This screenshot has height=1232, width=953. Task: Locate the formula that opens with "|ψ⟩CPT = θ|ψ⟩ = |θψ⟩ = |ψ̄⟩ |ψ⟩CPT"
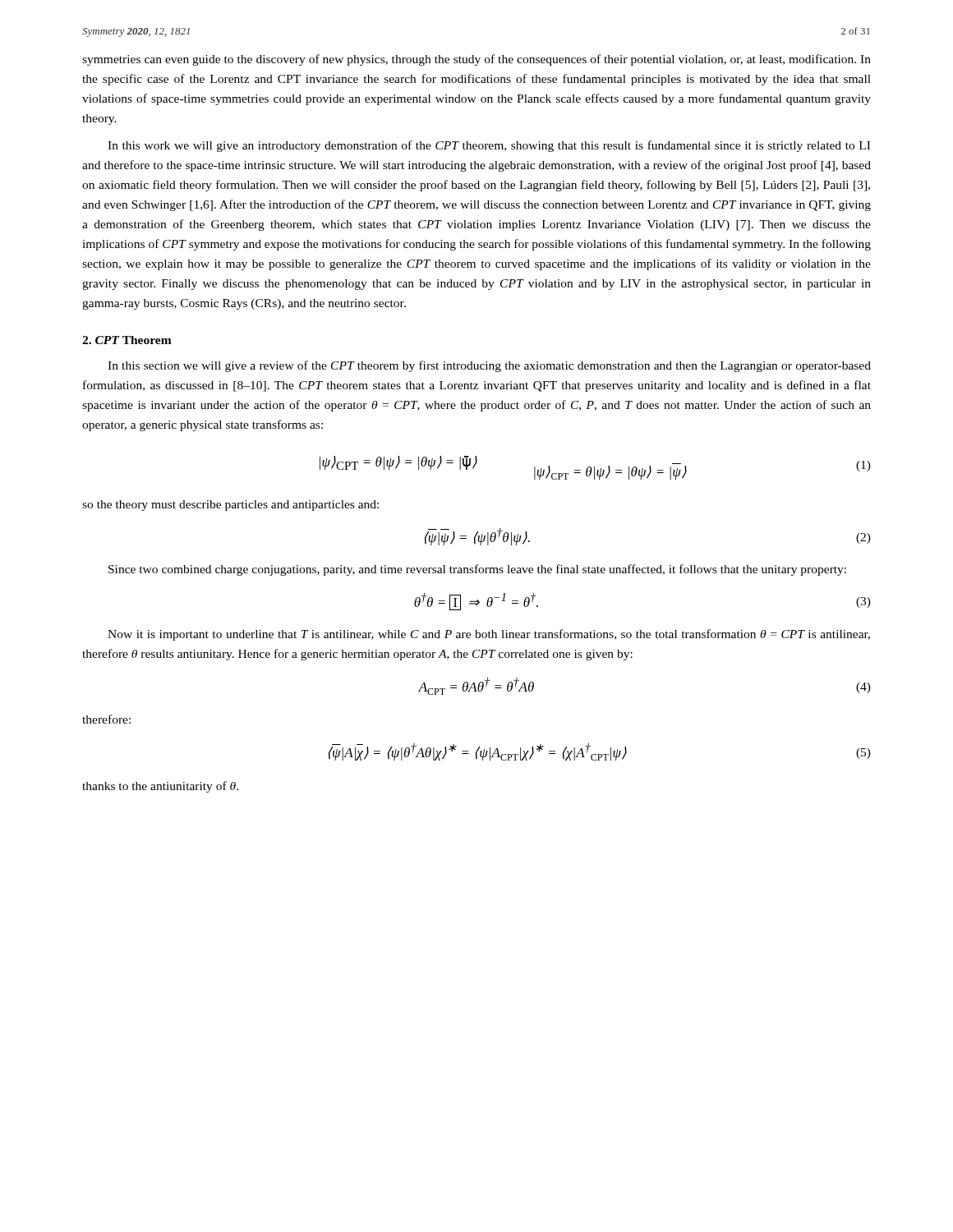click(x=476, y=465)
